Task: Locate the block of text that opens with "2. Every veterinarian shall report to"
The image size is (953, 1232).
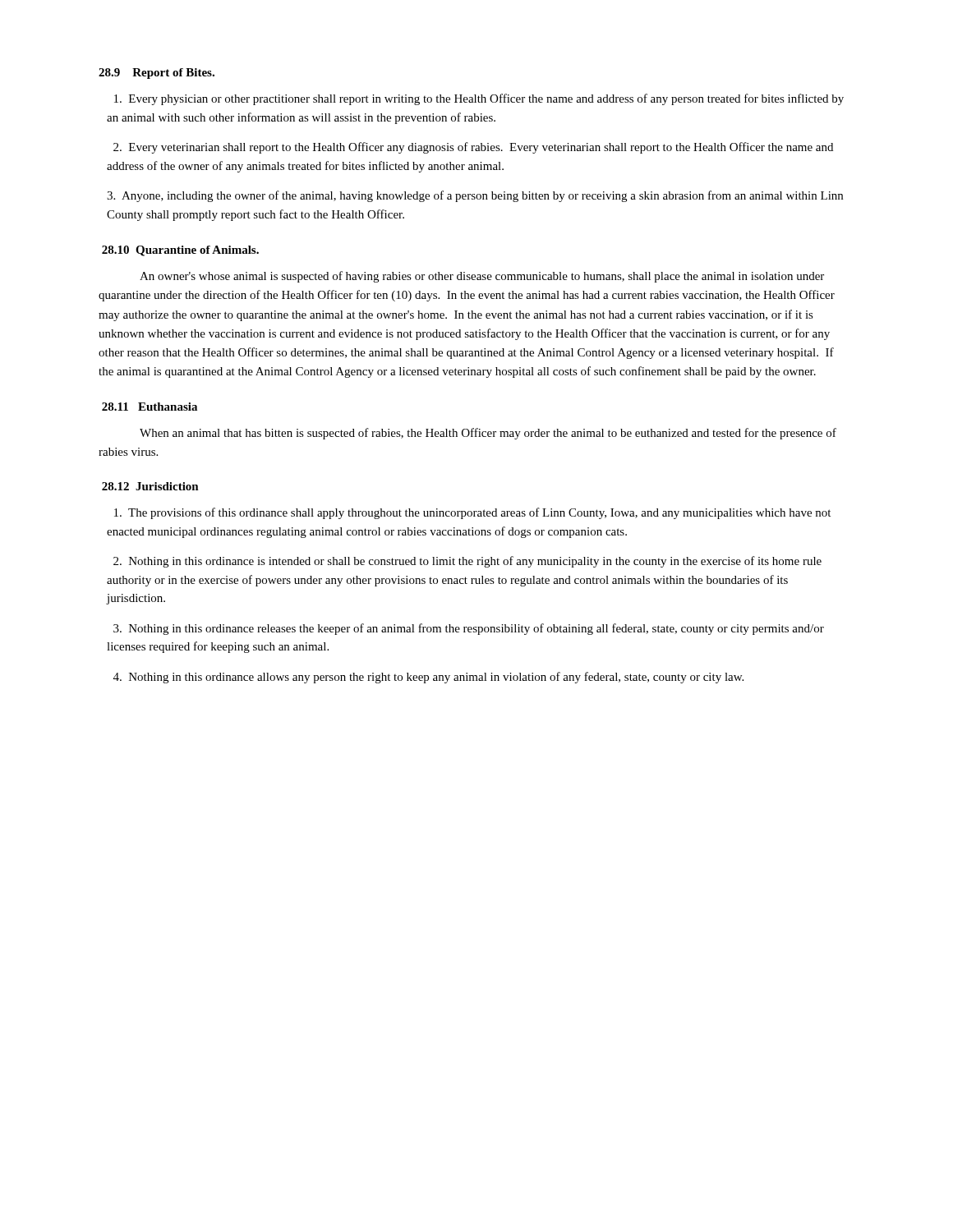Action: [x=470, y=156]
